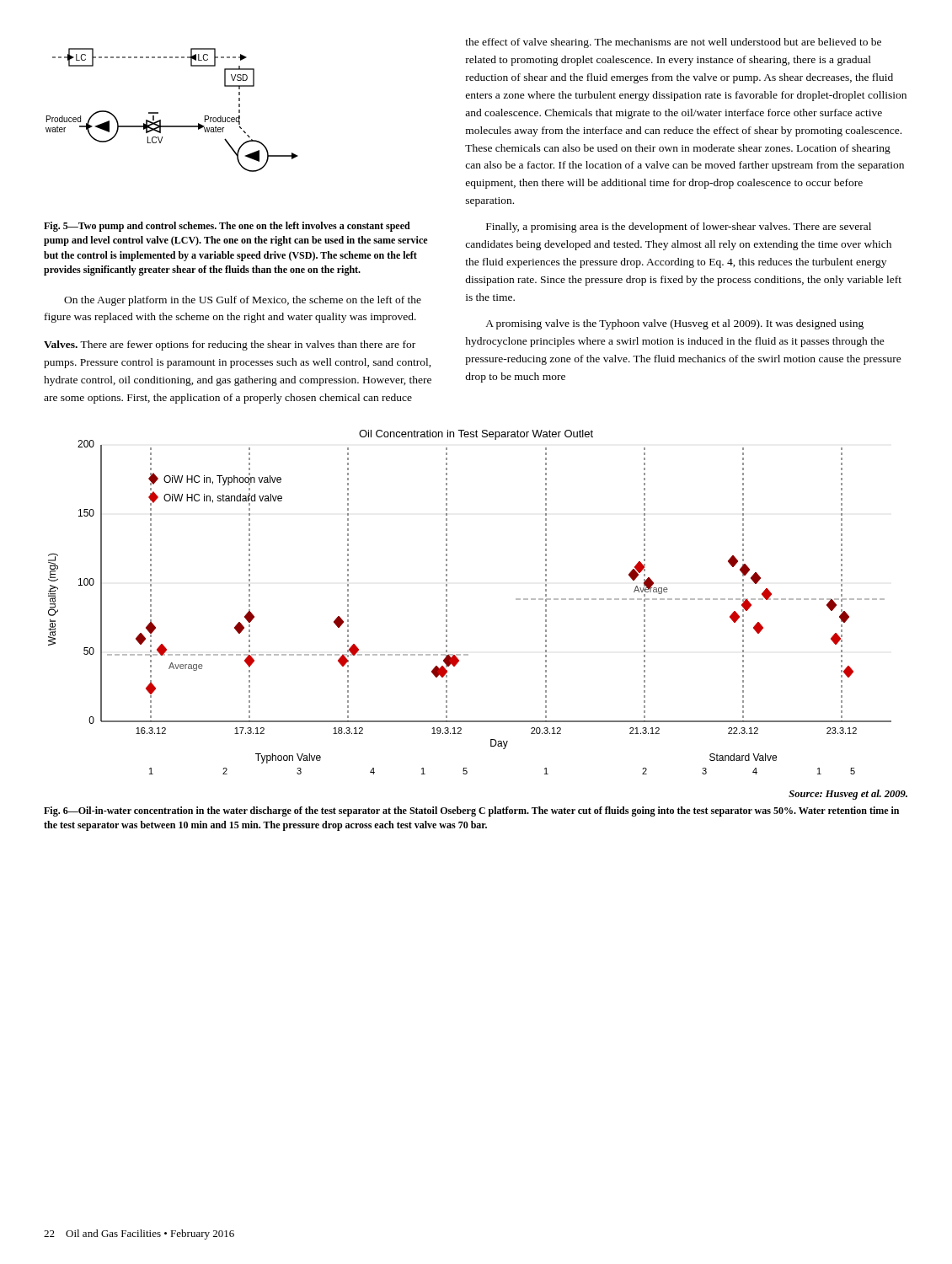Click on the text block starting "Valves. There are fewer options for reducing"
952x1264 pixels.
[x=238, y=371]
